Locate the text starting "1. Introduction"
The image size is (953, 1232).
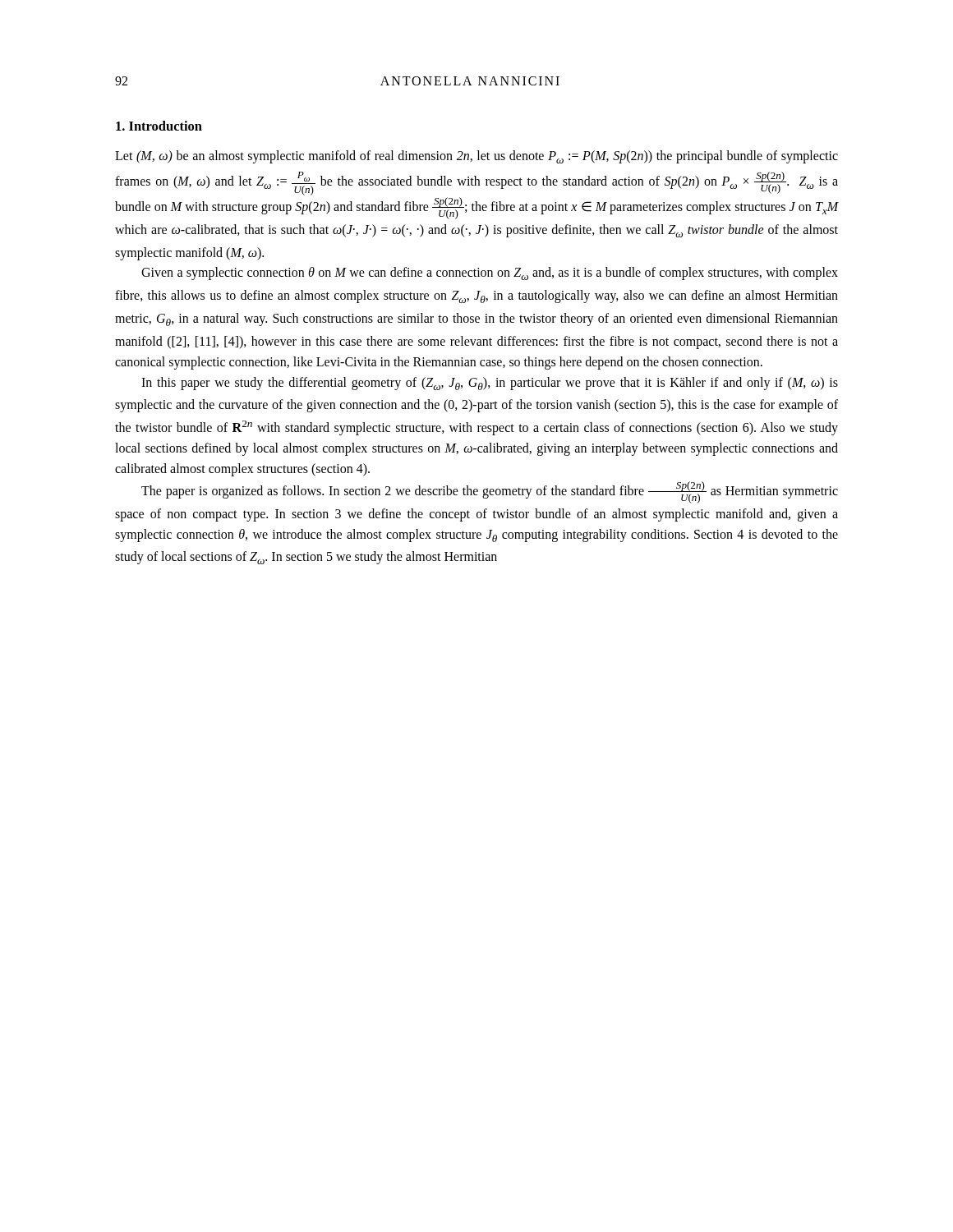[x=159, y=126]
